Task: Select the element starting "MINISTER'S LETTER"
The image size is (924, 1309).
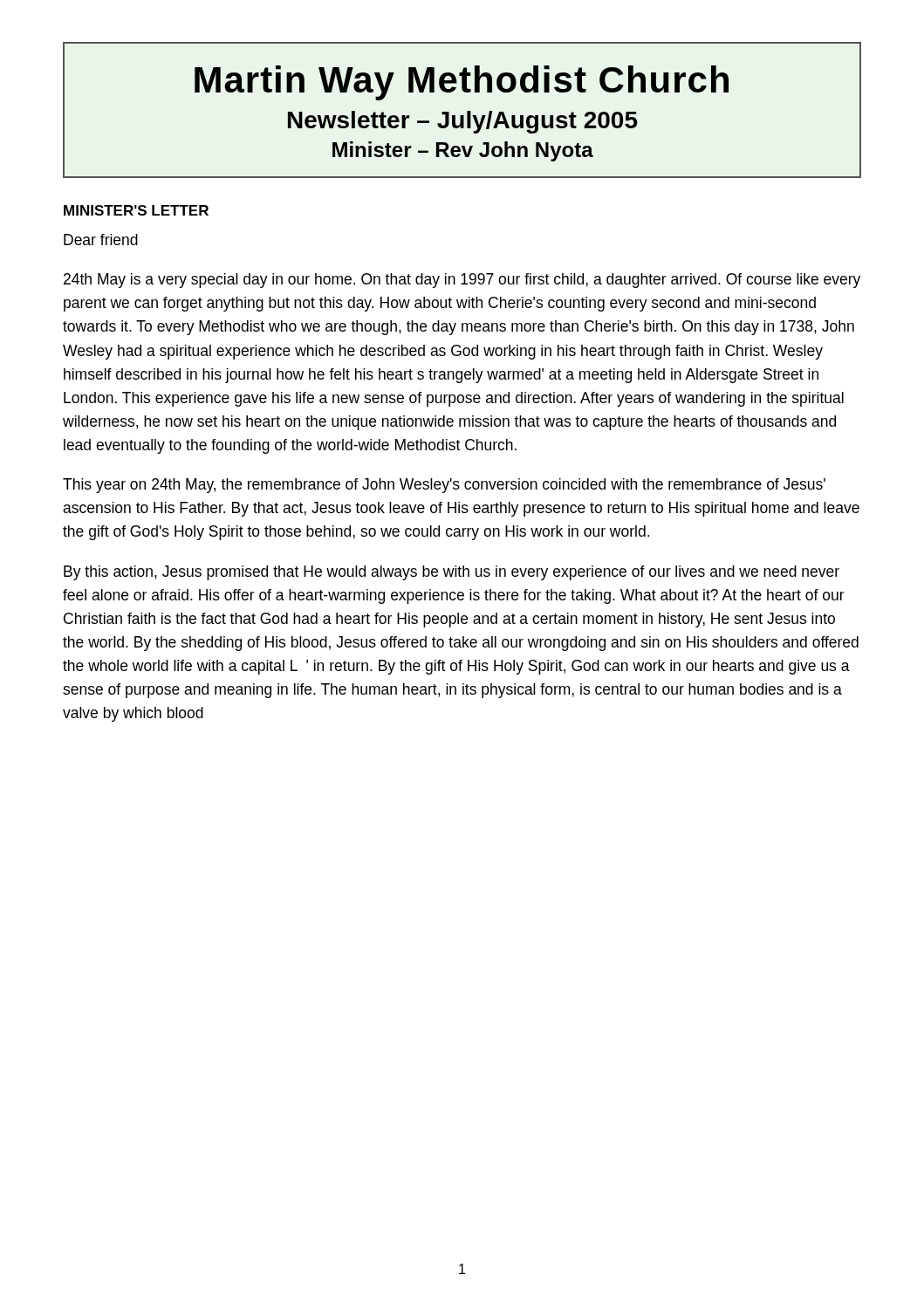Action: [x=136, y=210]
